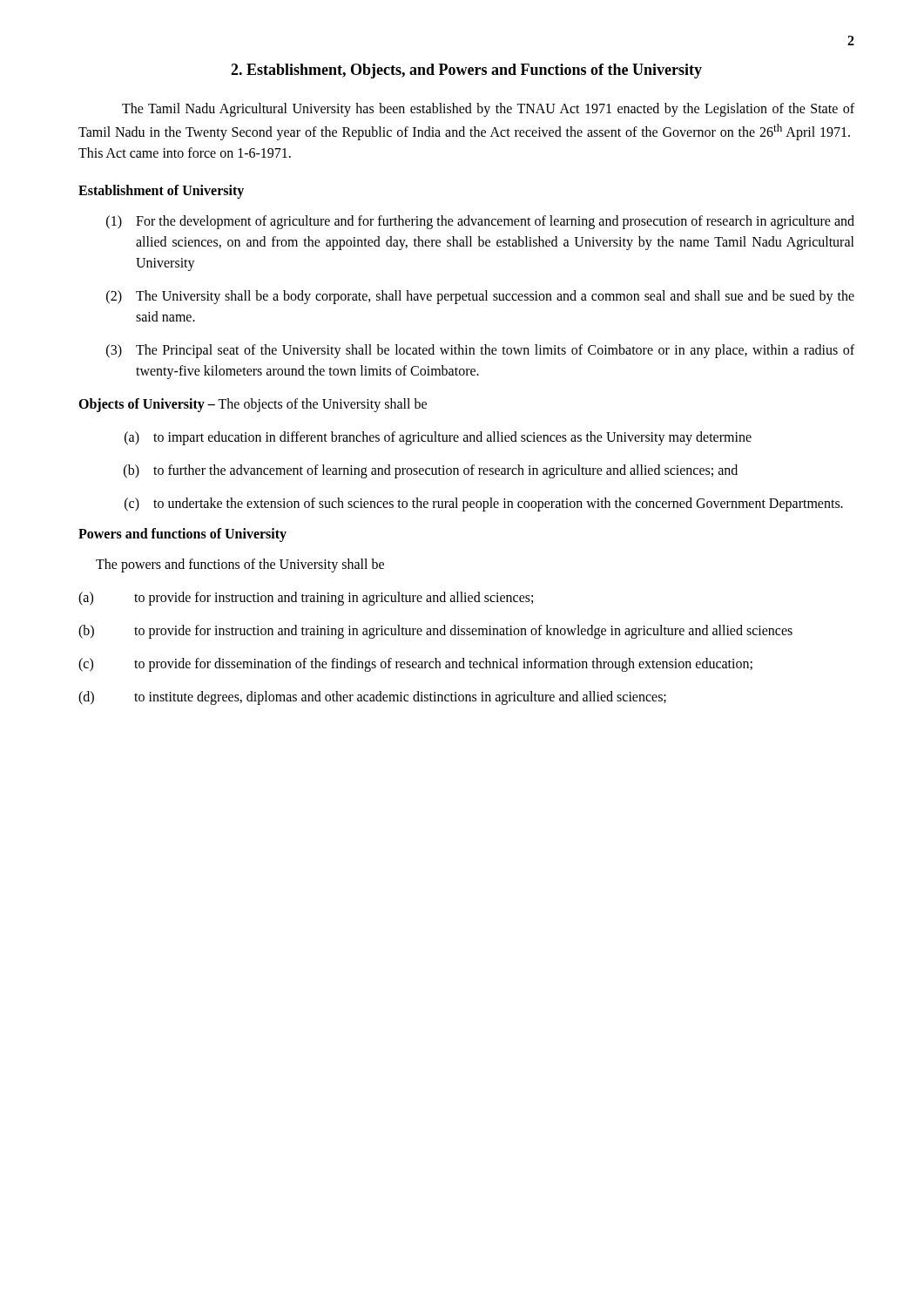Click on the region starting "(3) The Principal seat of the University"

(x=466, y=361)
